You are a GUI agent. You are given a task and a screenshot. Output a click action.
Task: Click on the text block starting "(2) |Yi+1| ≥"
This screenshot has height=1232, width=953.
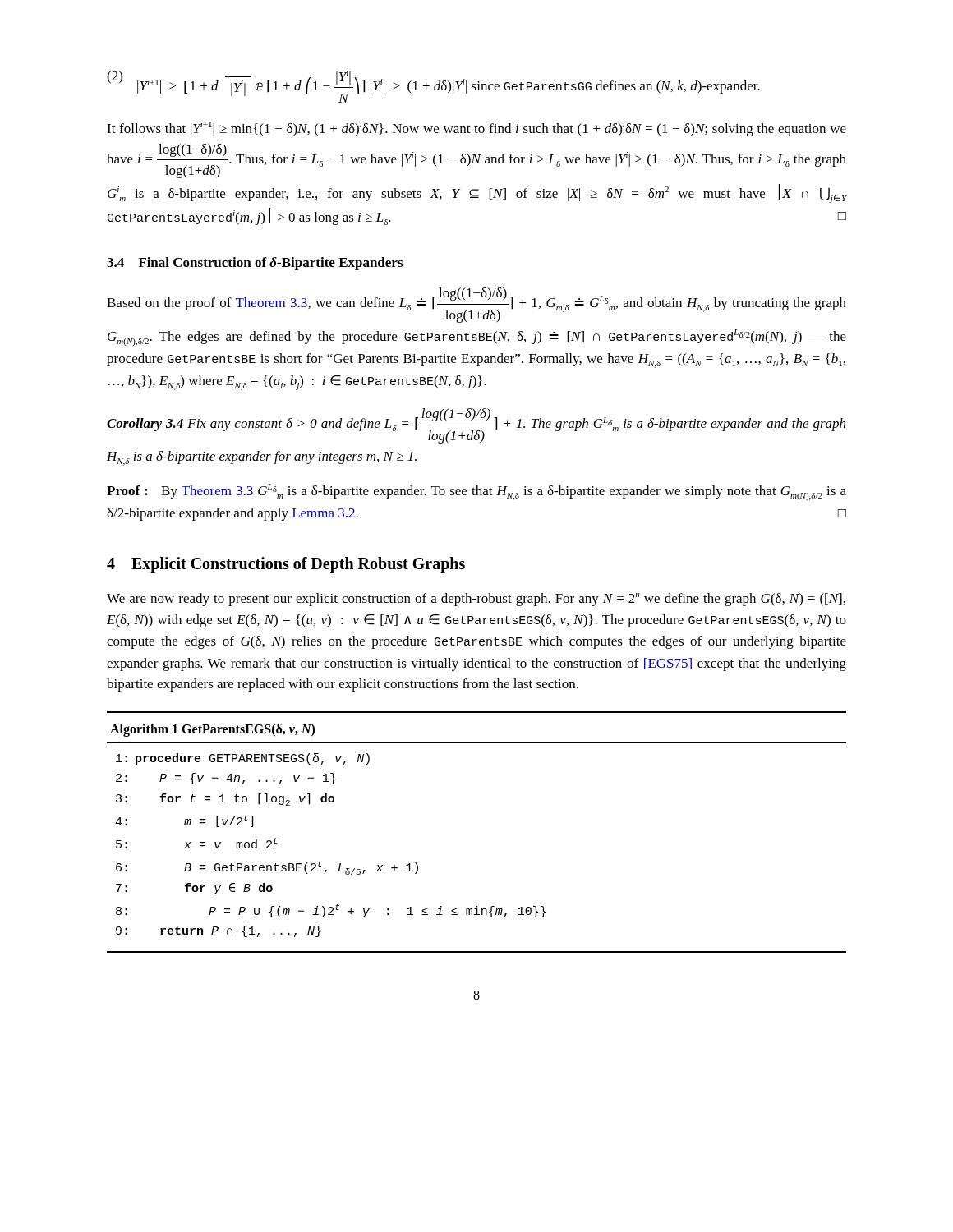point(476,87)
